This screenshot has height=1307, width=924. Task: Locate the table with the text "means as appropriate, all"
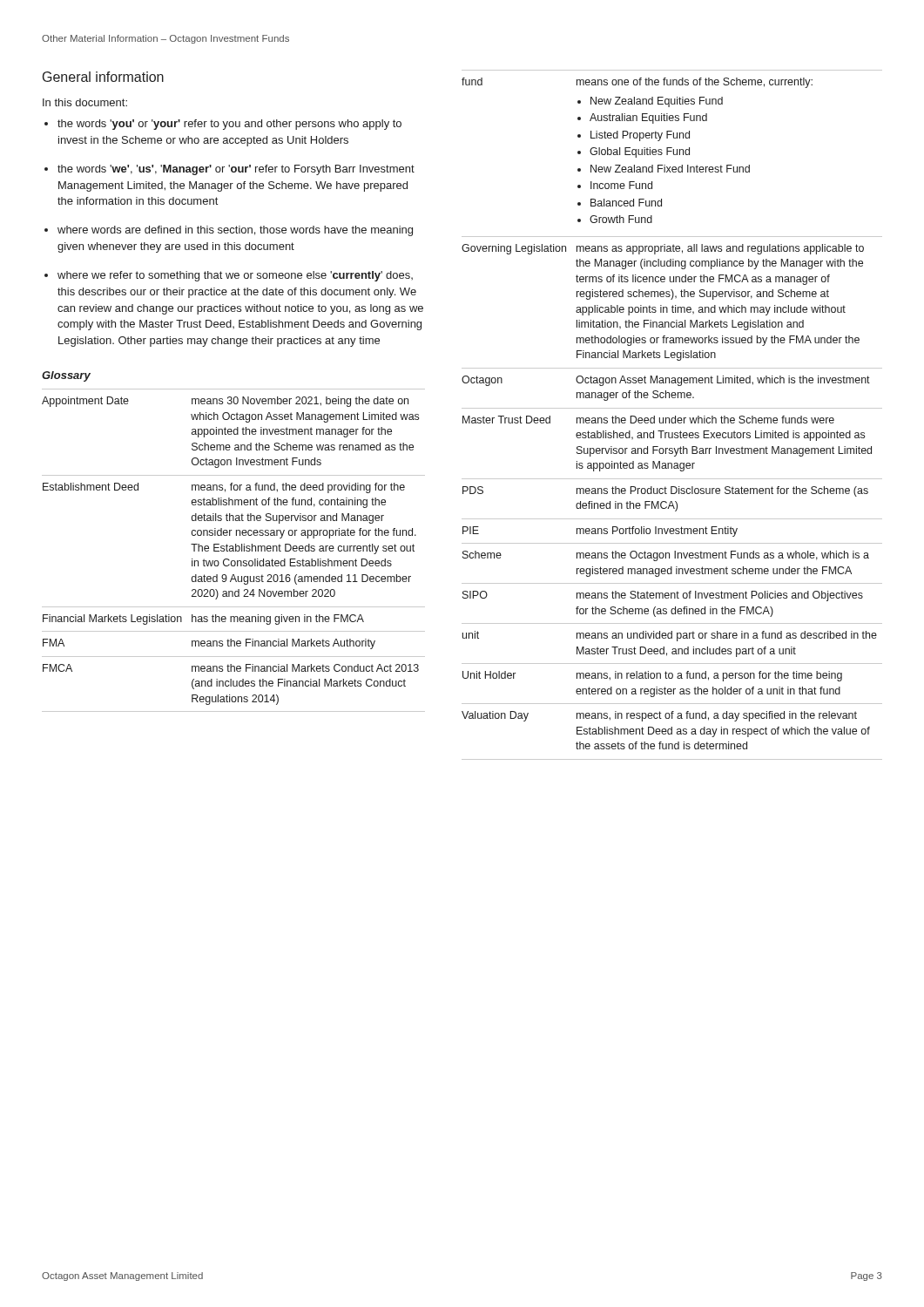click(x=672, y=415)
